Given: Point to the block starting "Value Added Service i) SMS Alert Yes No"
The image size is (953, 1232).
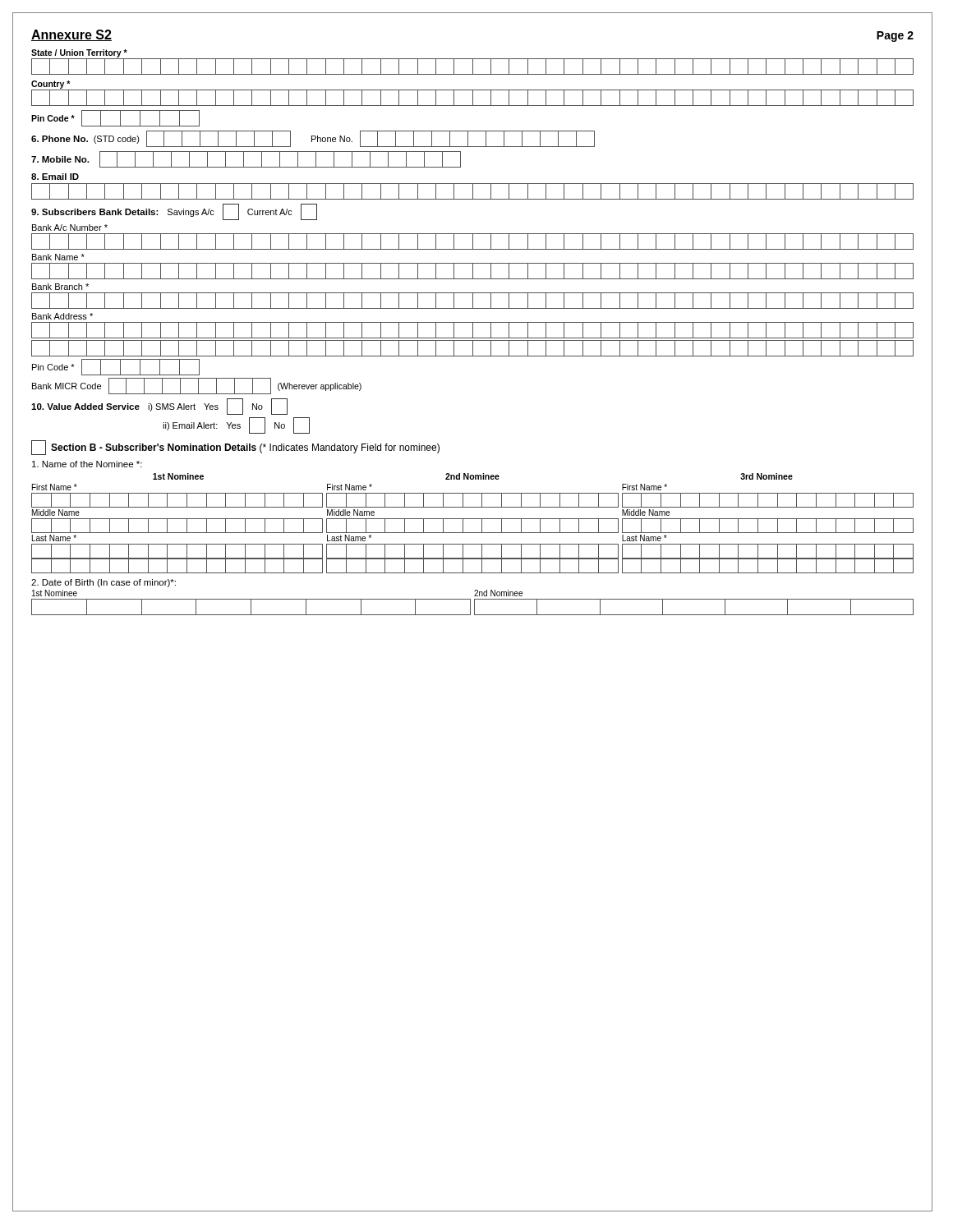Looking at the screenshot, I should click(159, 407).
